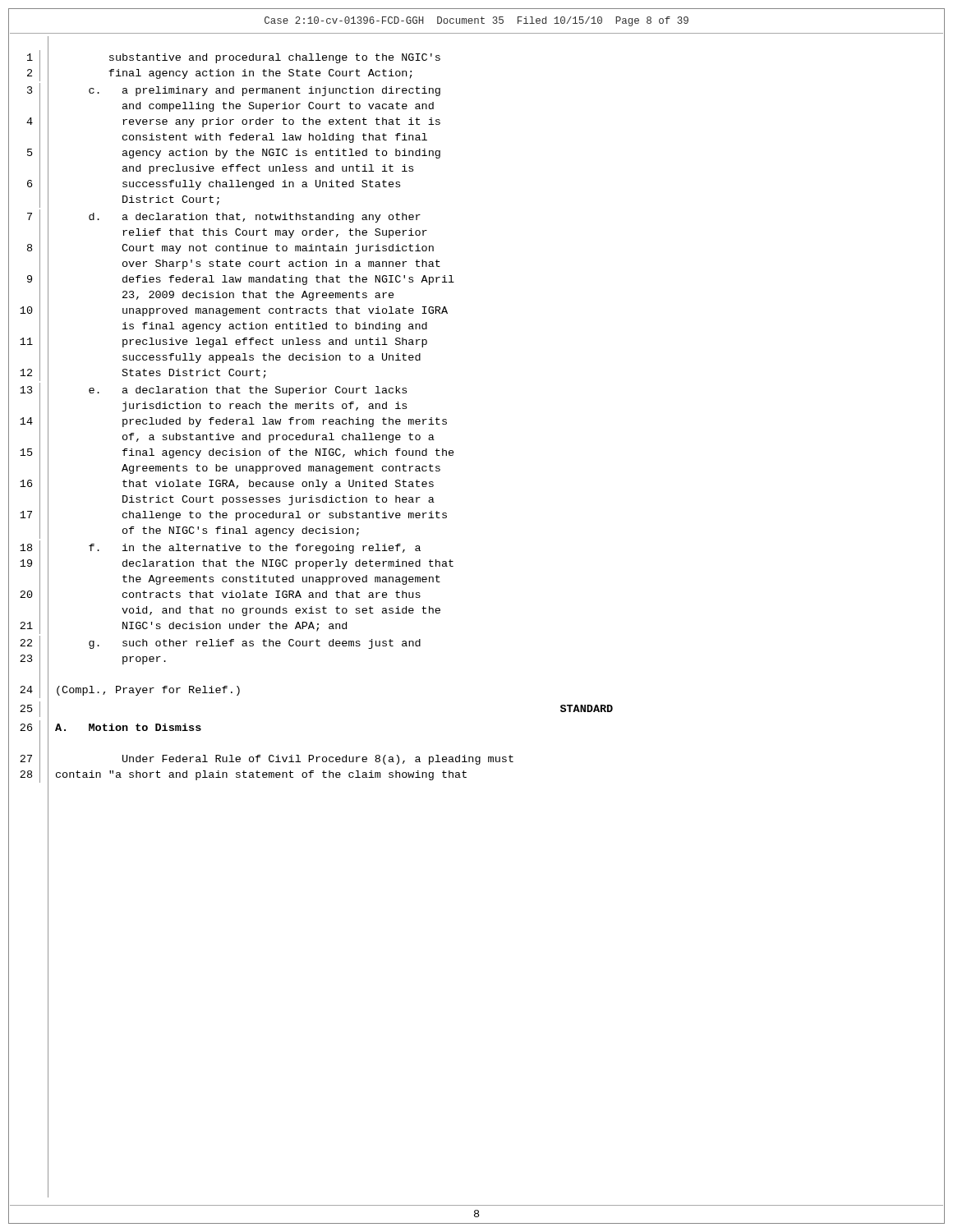
Task: Find the element starting "7 d. a declaration that, notwithstanding any other"
Action: pos(40,217)
